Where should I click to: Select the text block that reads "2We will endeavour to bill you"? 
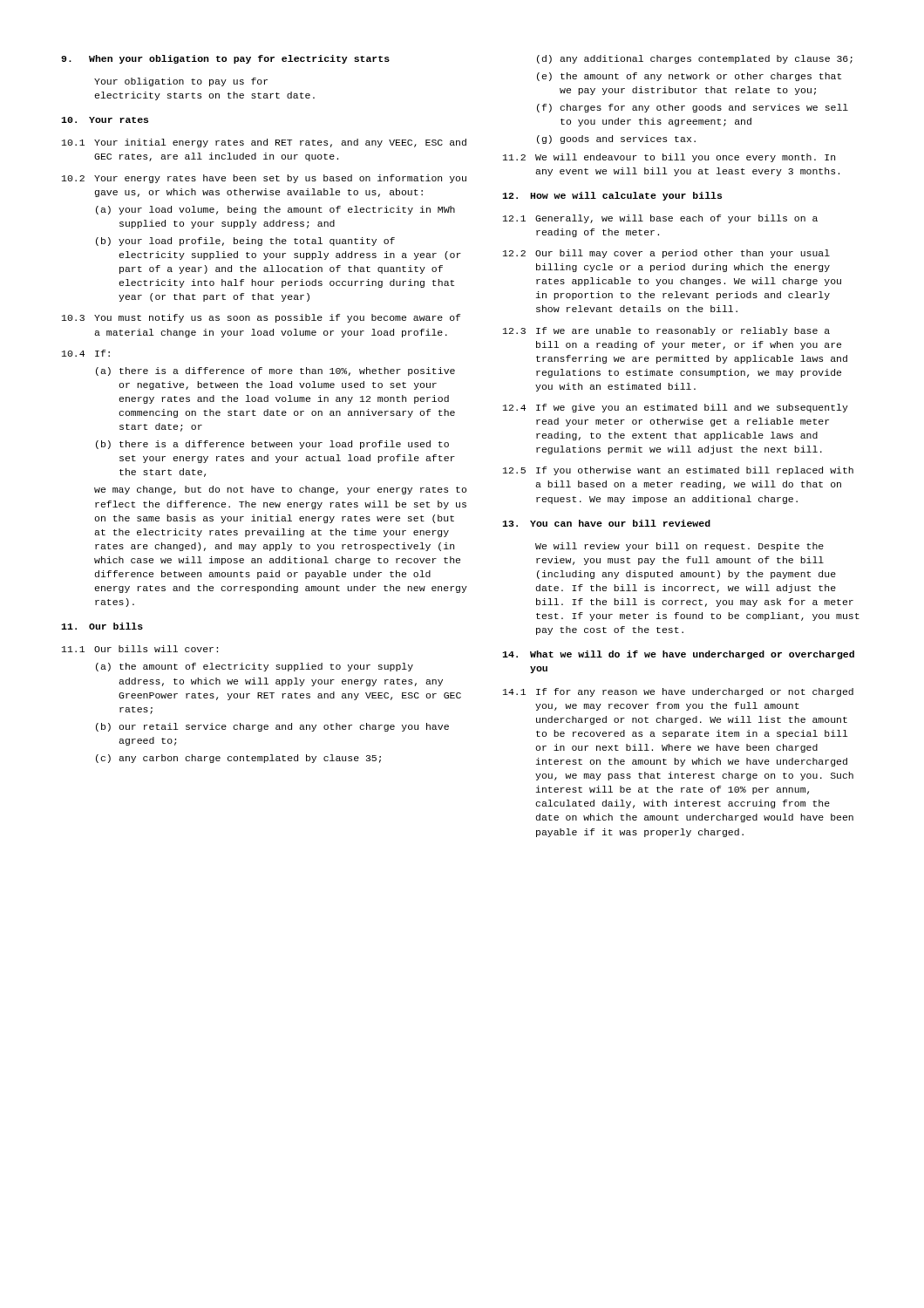[681, 164]
